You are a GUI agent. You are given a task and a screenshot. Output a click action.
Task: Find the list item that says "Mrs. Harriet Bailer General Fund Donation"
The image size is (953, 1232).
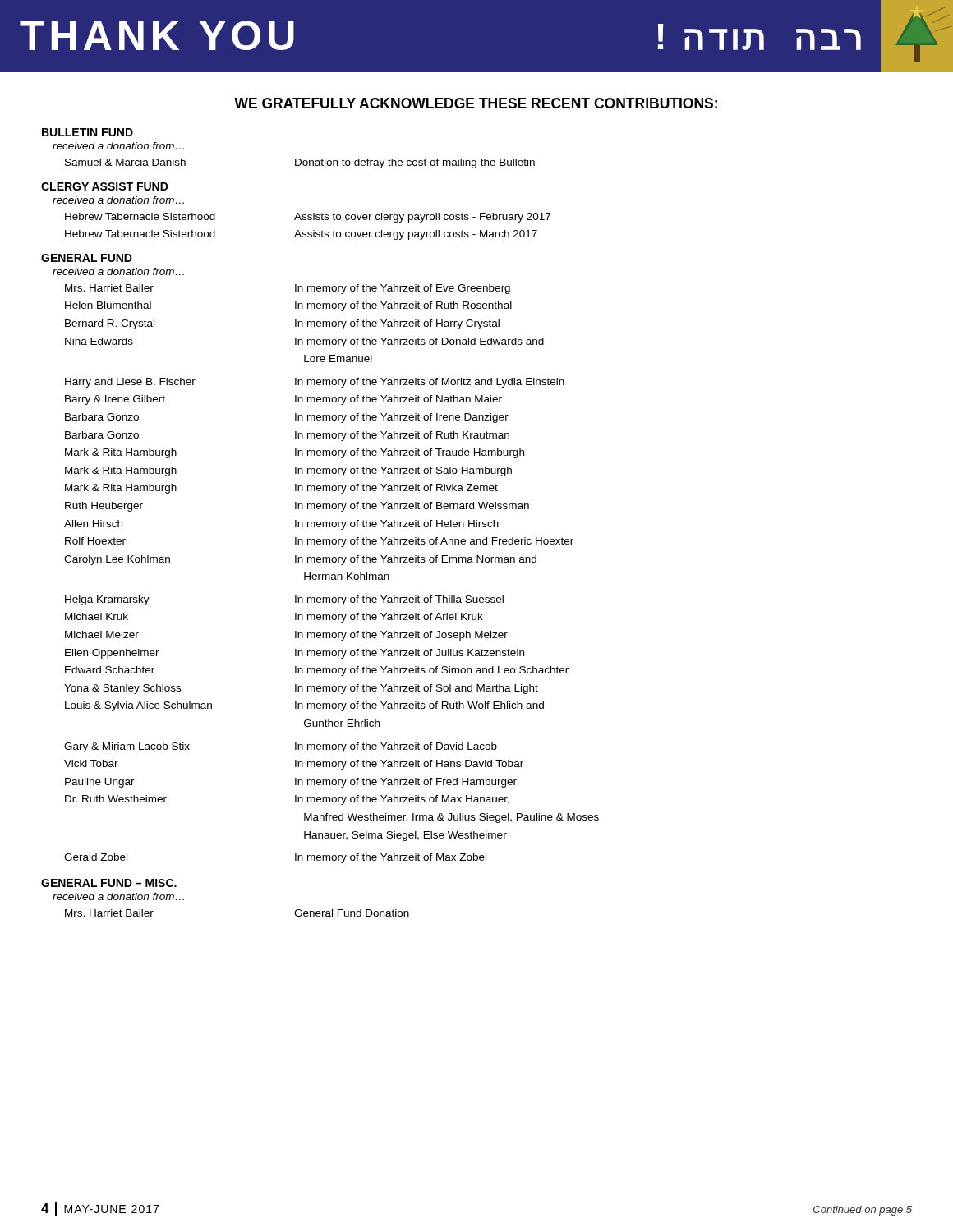click(x=107, y=913)
